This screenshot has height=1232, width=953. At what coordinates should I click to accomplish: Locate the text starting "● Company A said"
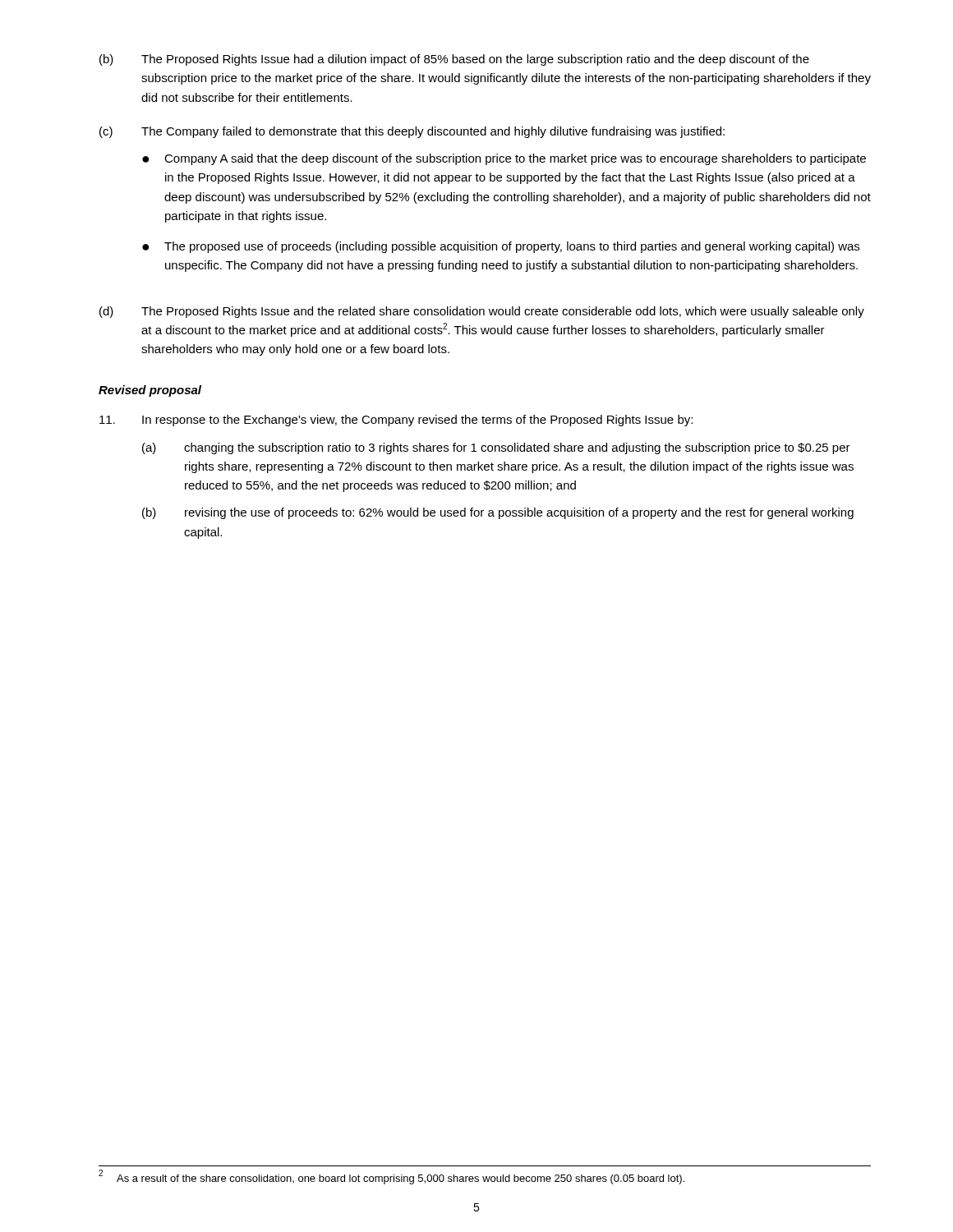[506, 187]
